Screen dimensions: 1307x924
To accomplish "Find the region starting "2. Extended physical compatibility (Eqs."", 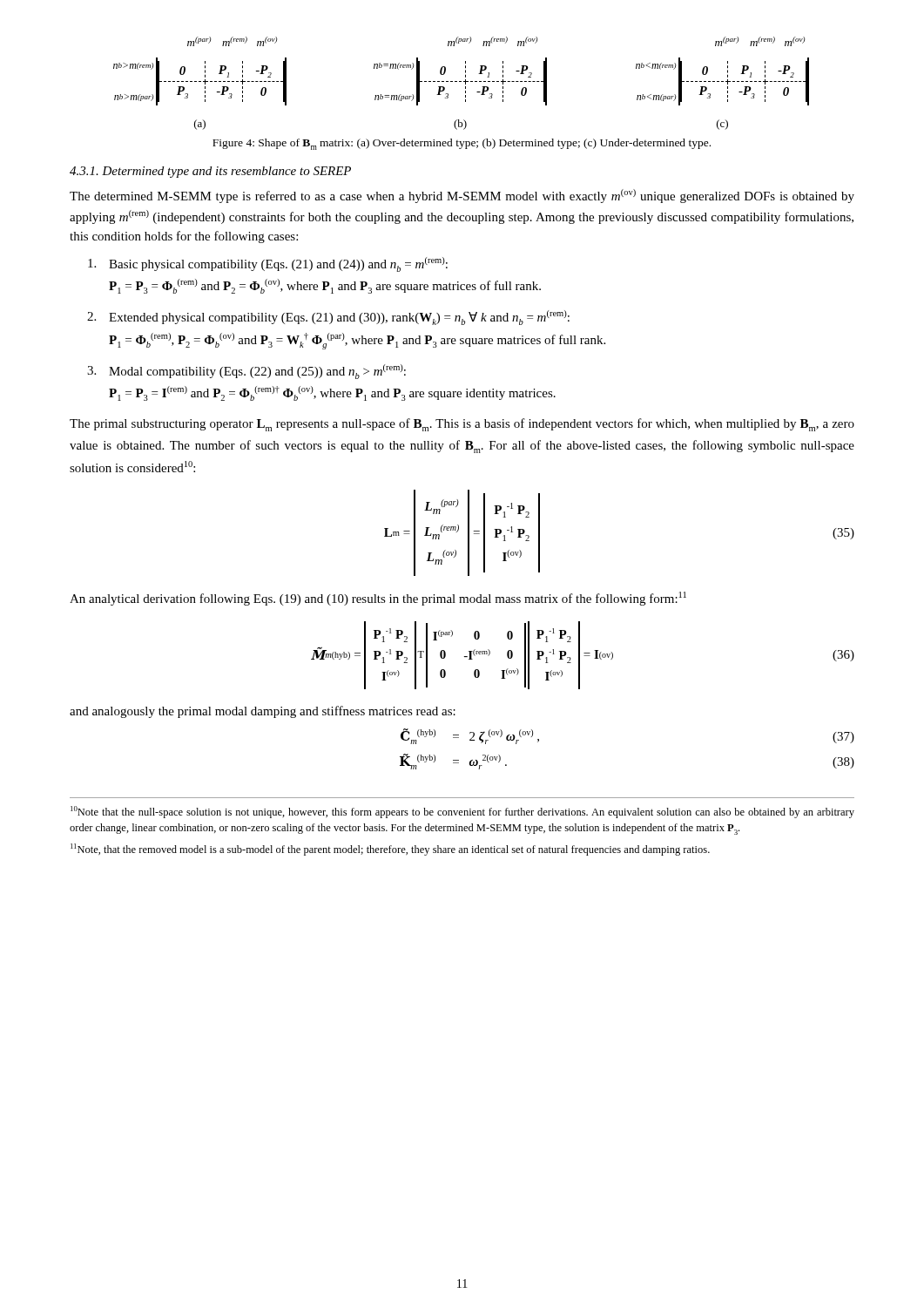I will tap(471, 329).
